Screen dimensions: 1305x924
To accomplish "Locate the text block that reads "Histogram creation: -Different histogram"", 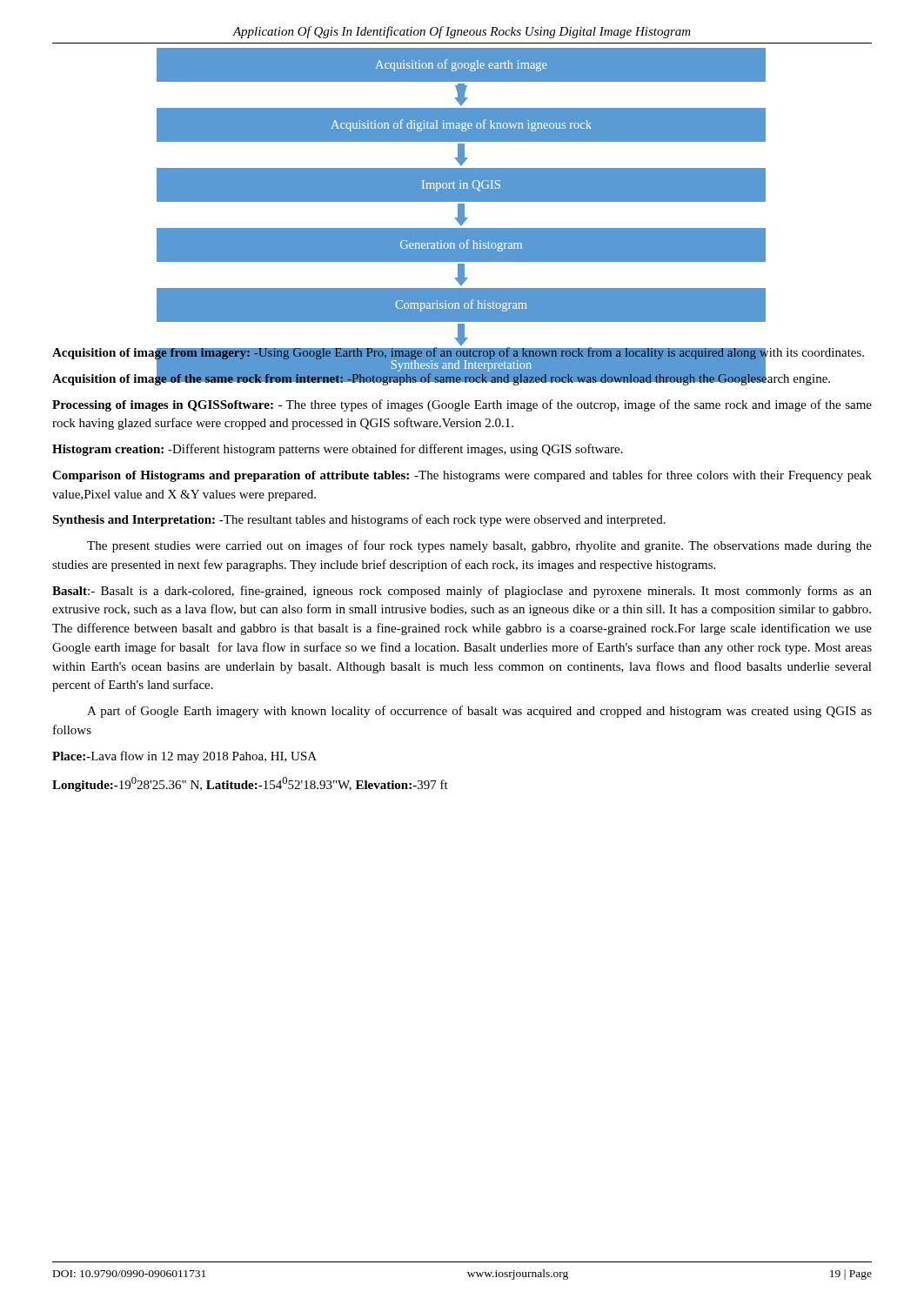I will pyautogui.click(x=338, y=449).
